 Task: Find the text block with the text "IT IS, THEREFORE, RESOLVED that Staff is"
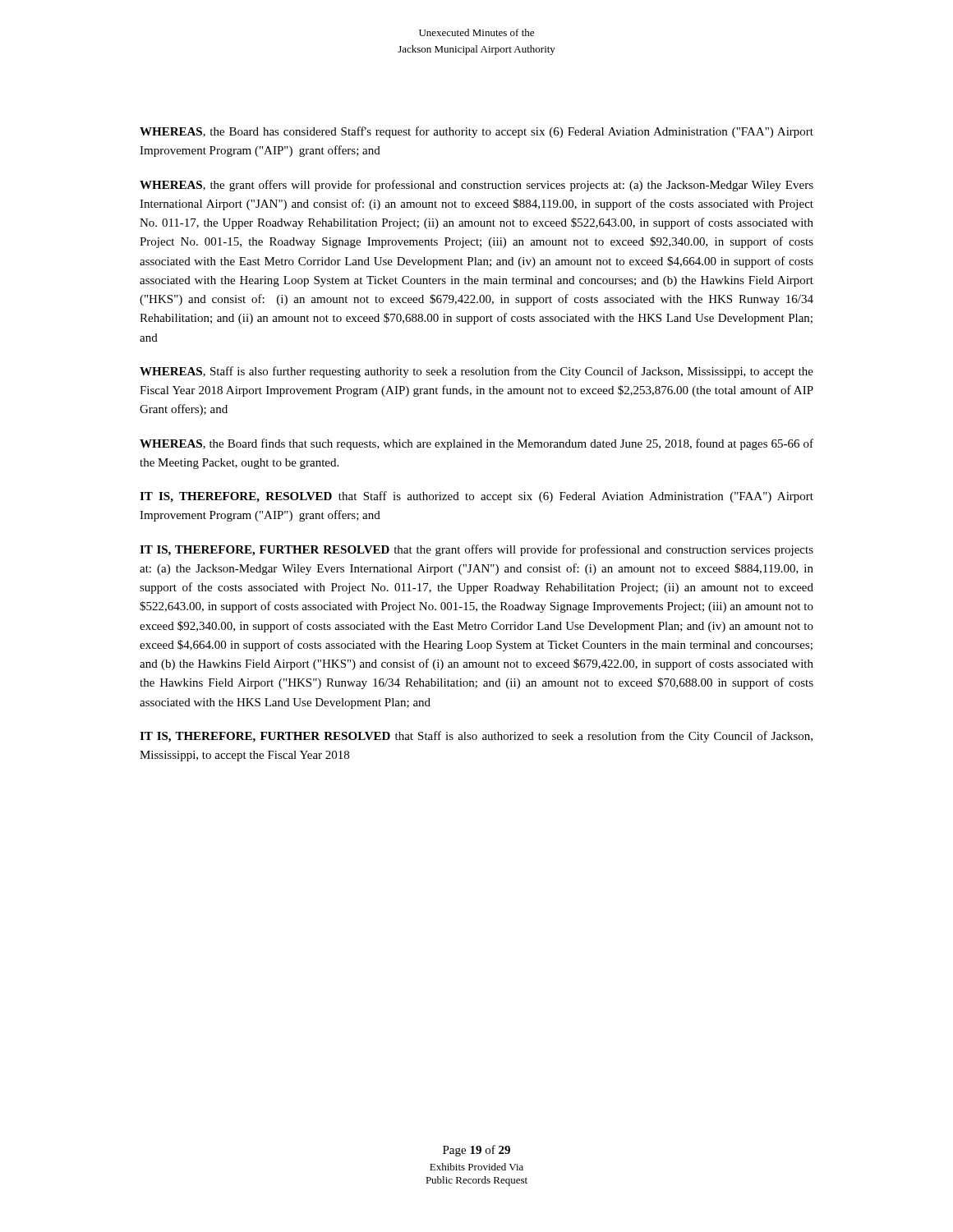click(476, 506)
